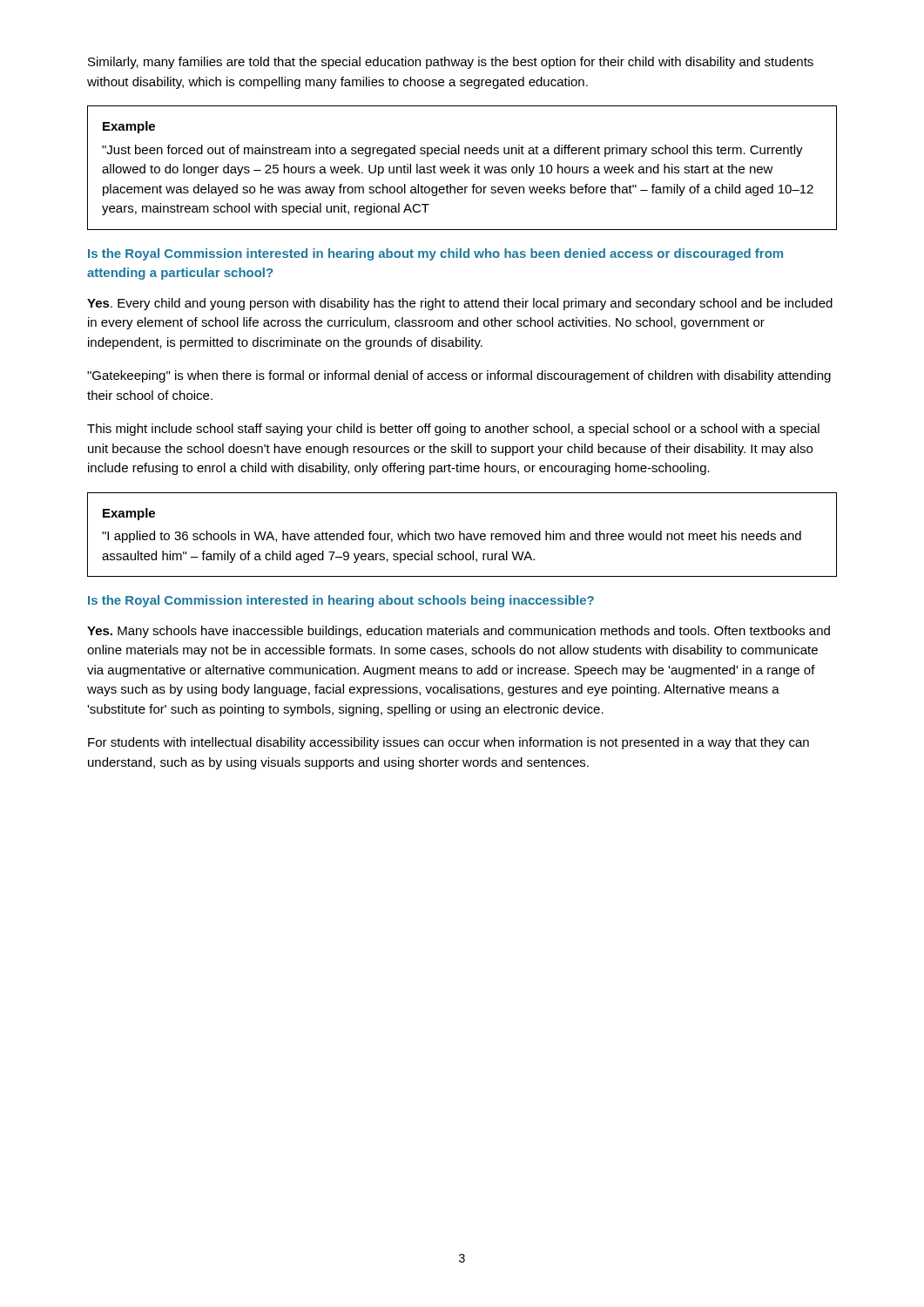Find the text block that says "Yes. Every child and young"

(460, 322)
